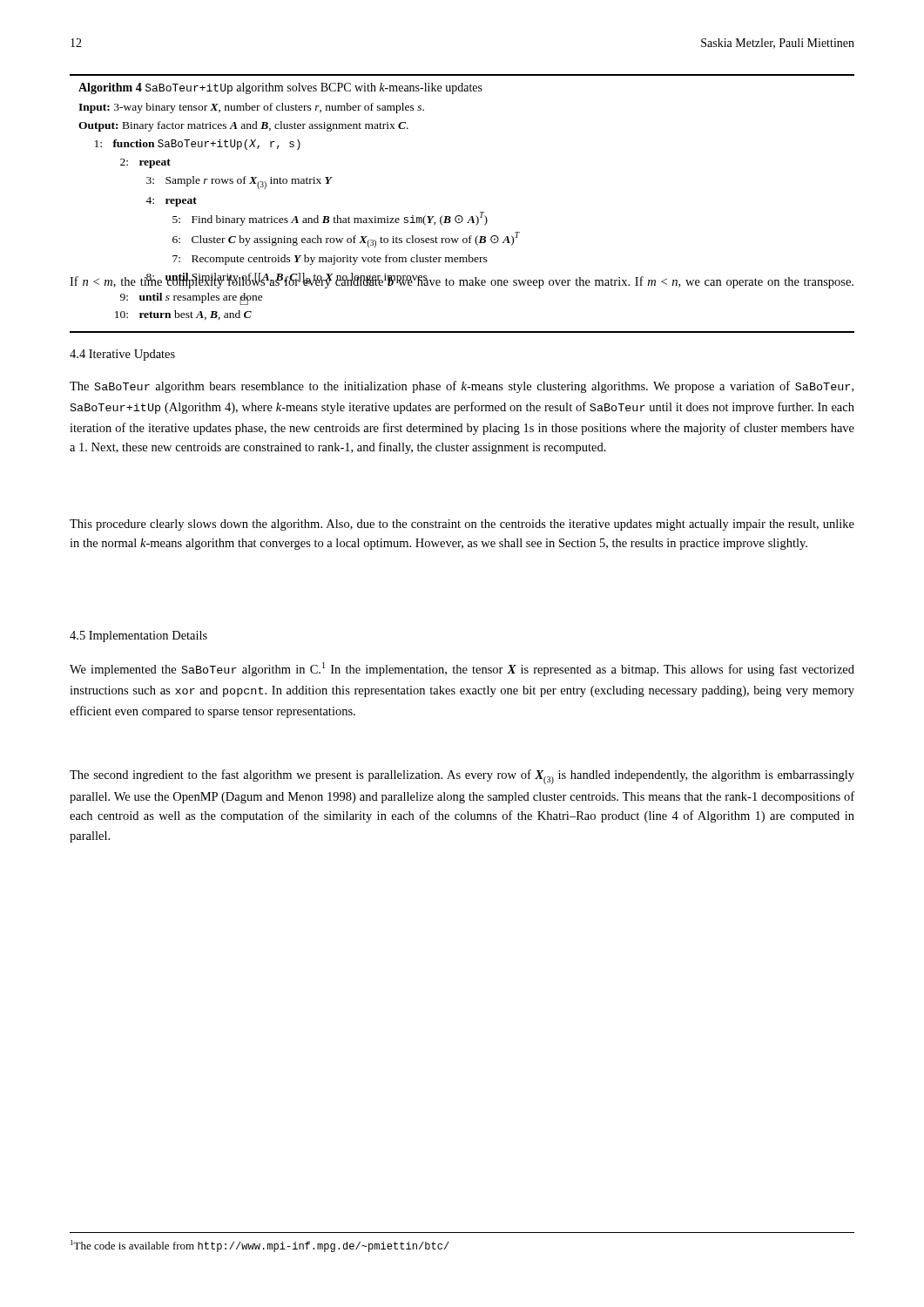Find "4.4 Iterative Updates" on this page

(122, 354)
